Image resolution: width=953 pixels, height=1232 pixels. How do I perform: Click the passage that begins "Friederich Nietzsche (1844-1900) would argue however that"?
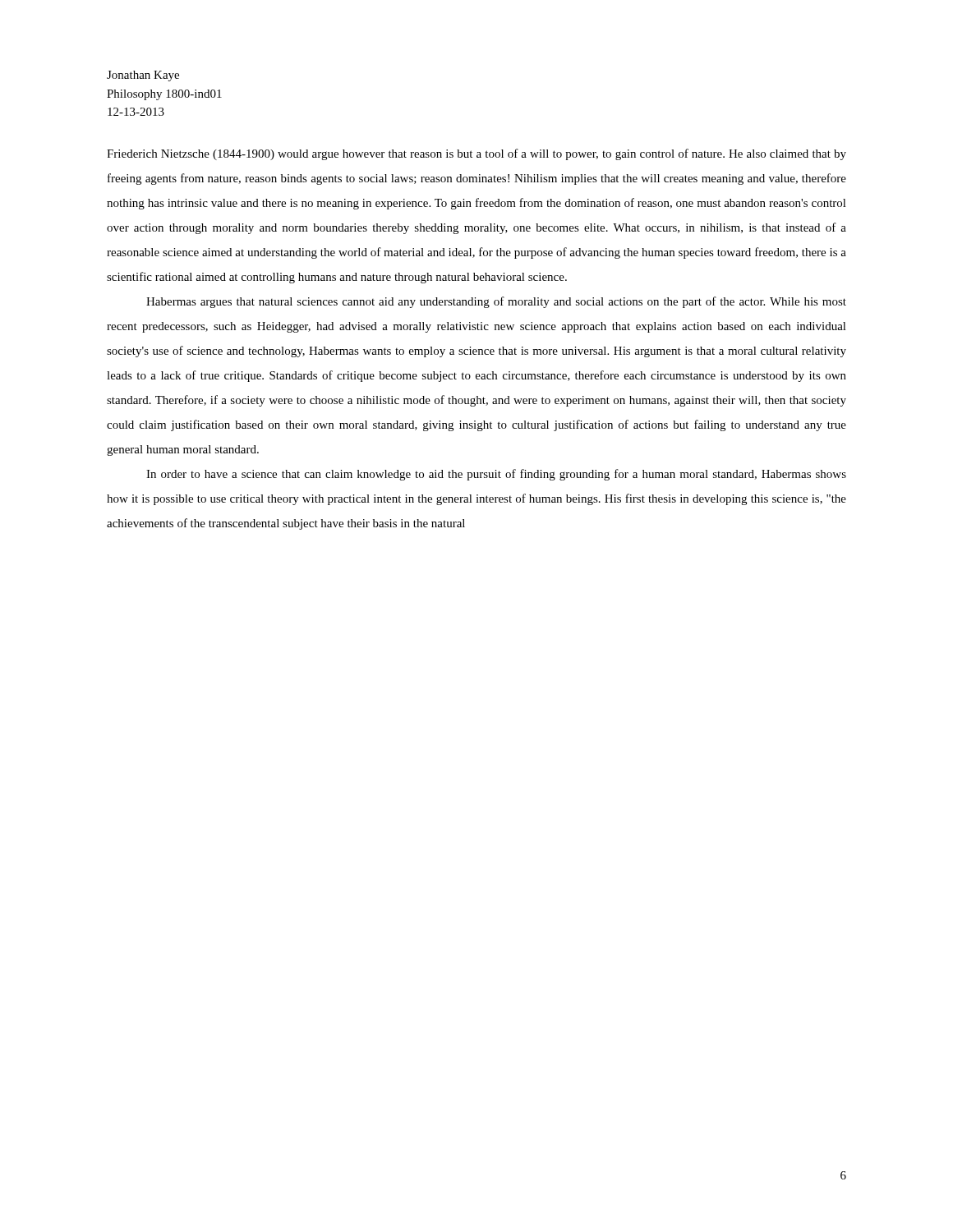(476, 215)
